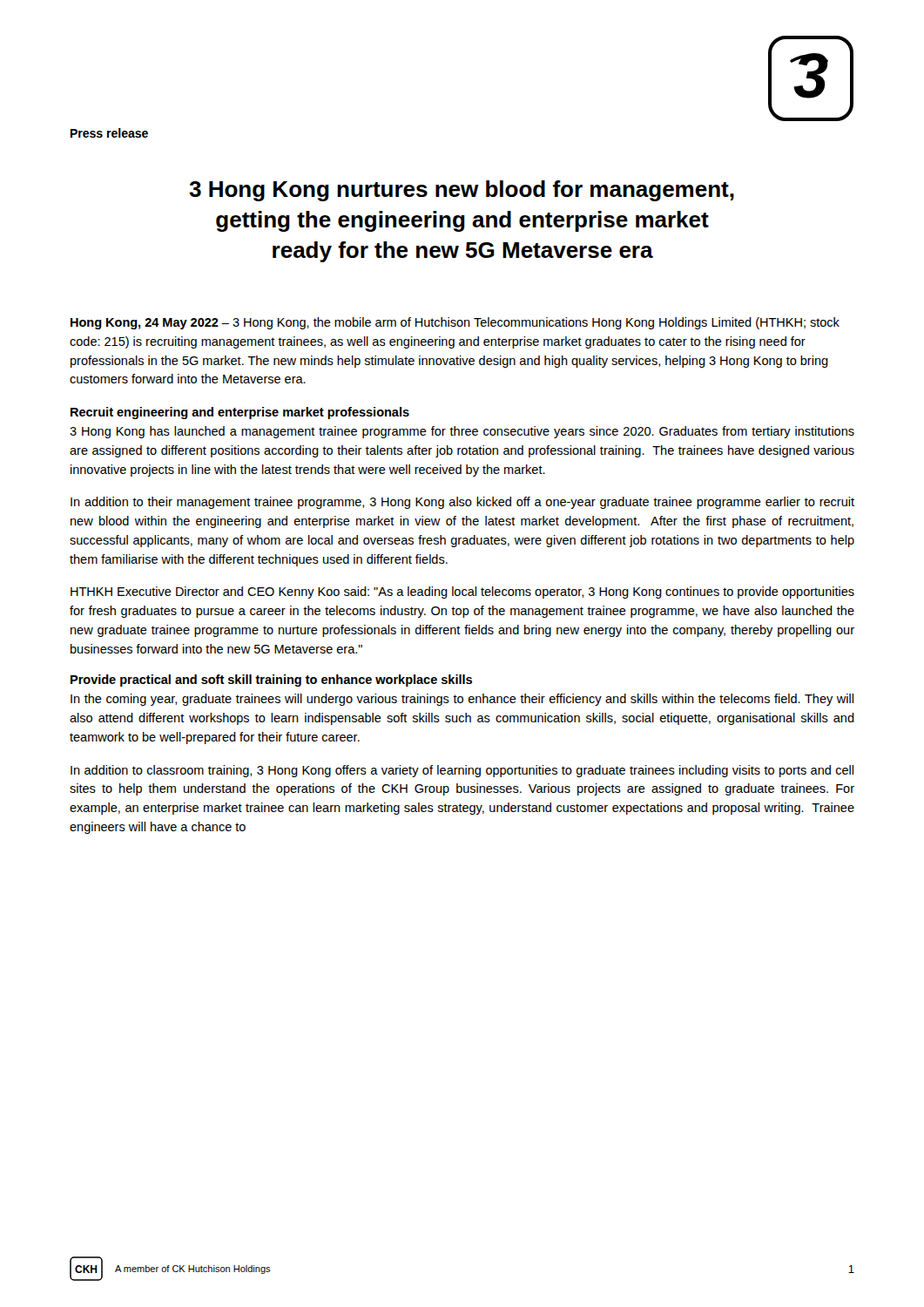Viewport: 924px width, 1307px height.
Task: Find the logo
Action: click(x=811, y=78)
